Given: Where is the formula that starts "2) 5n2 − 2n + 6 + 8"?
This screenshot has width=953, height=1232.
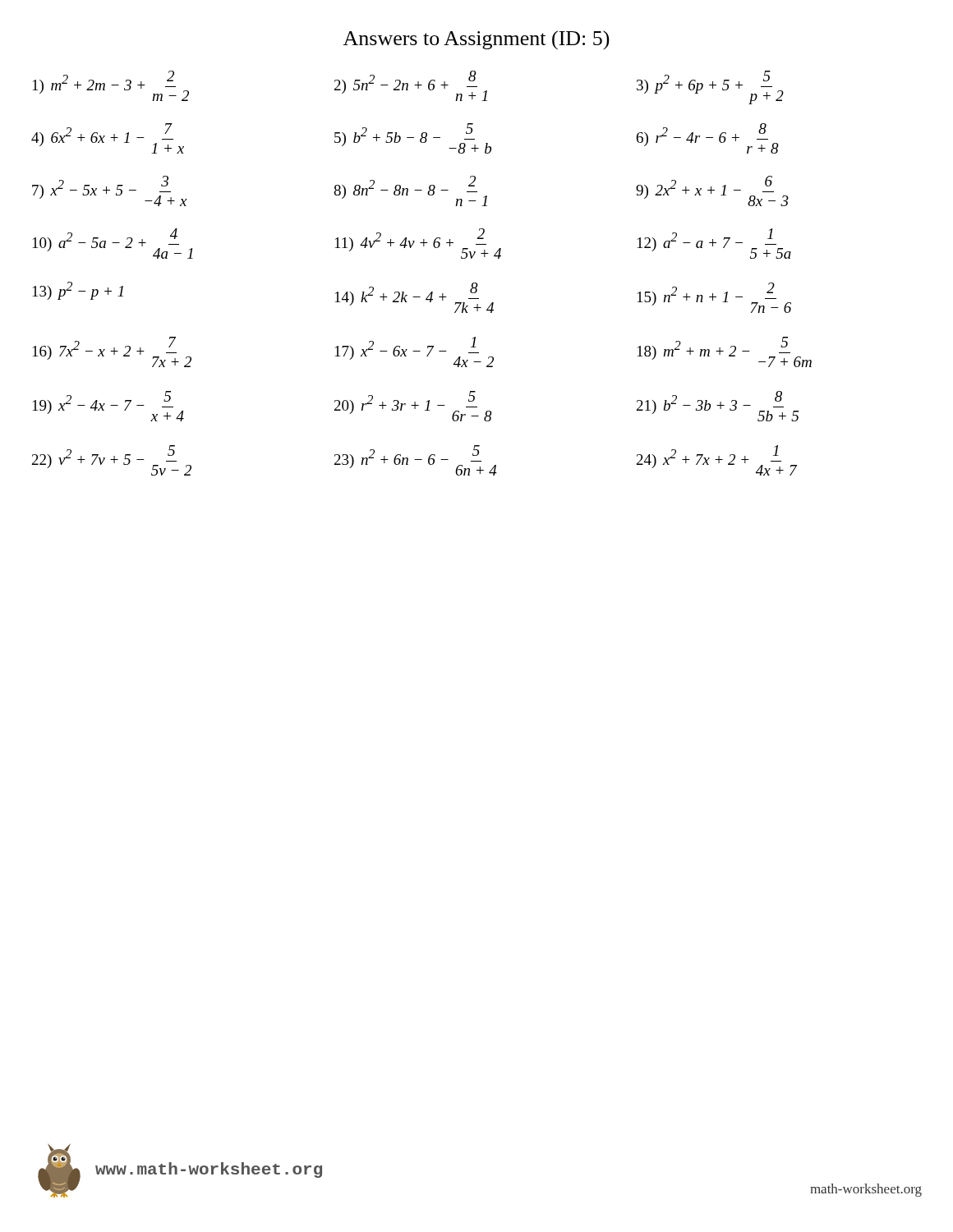Looking at the screenshot, I should (412, 86).
